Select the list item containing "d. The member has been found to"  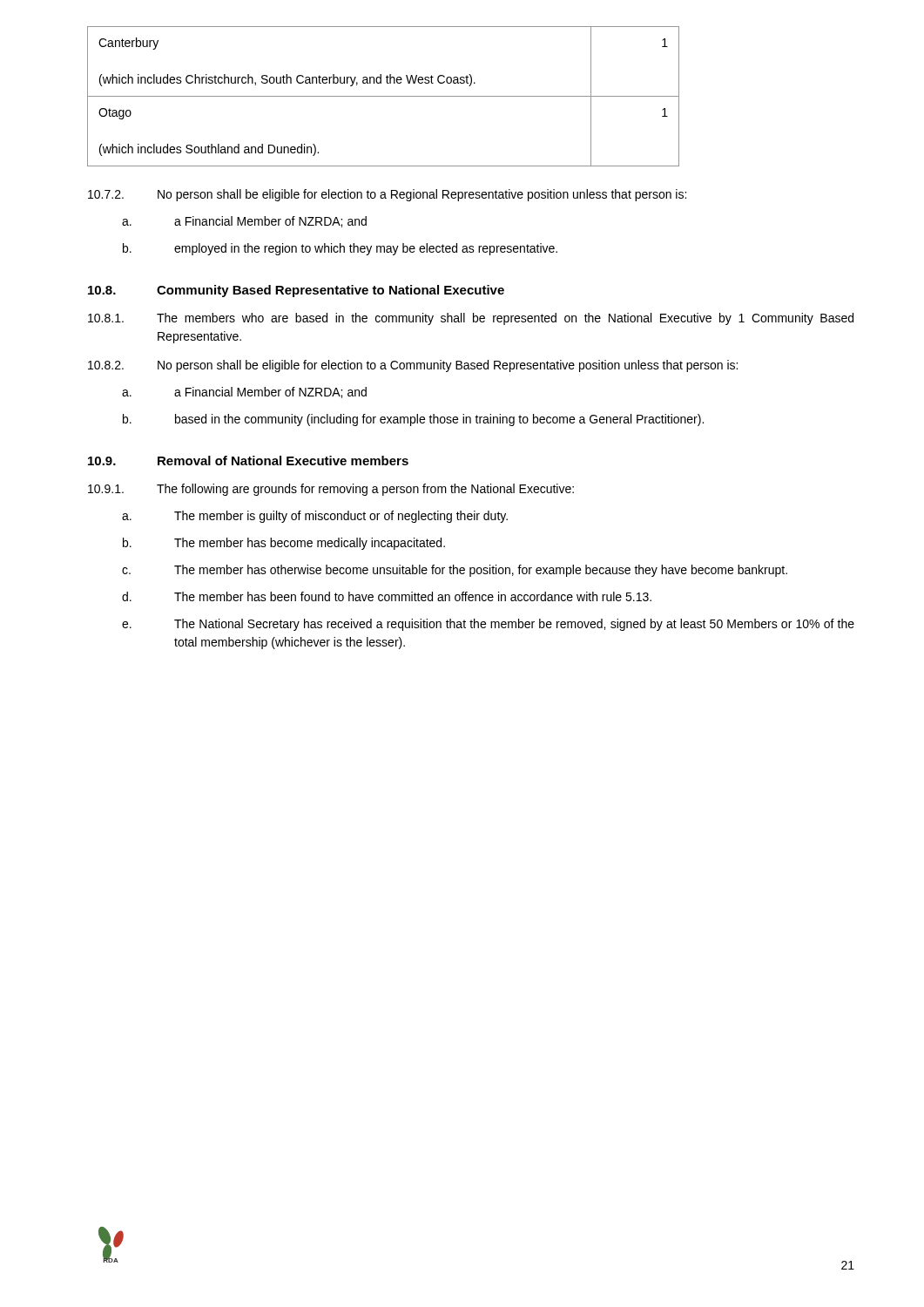(x=471, y=597)
